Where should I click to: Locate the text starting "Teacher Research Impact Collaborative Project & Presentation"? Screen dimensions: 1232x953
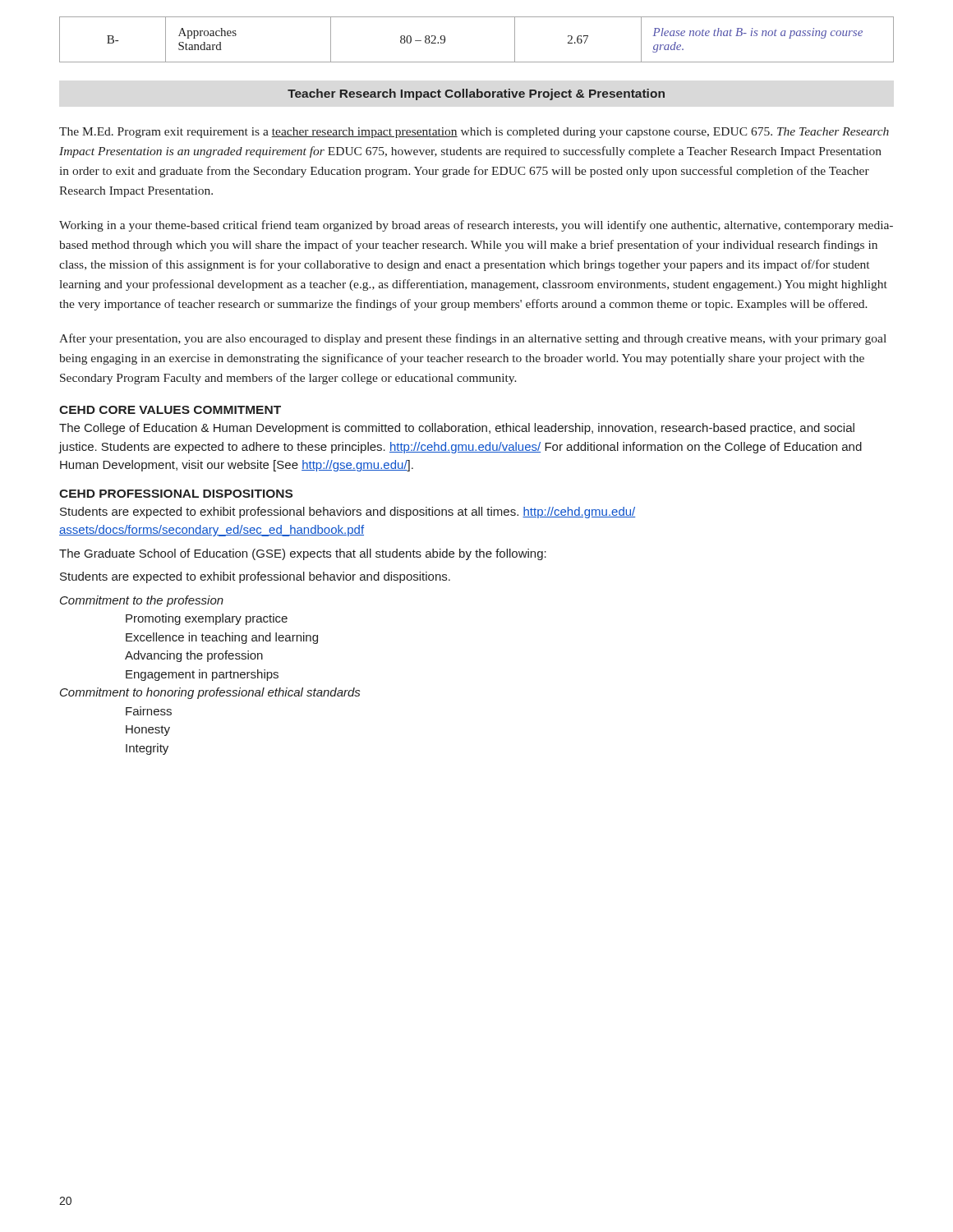476,94
